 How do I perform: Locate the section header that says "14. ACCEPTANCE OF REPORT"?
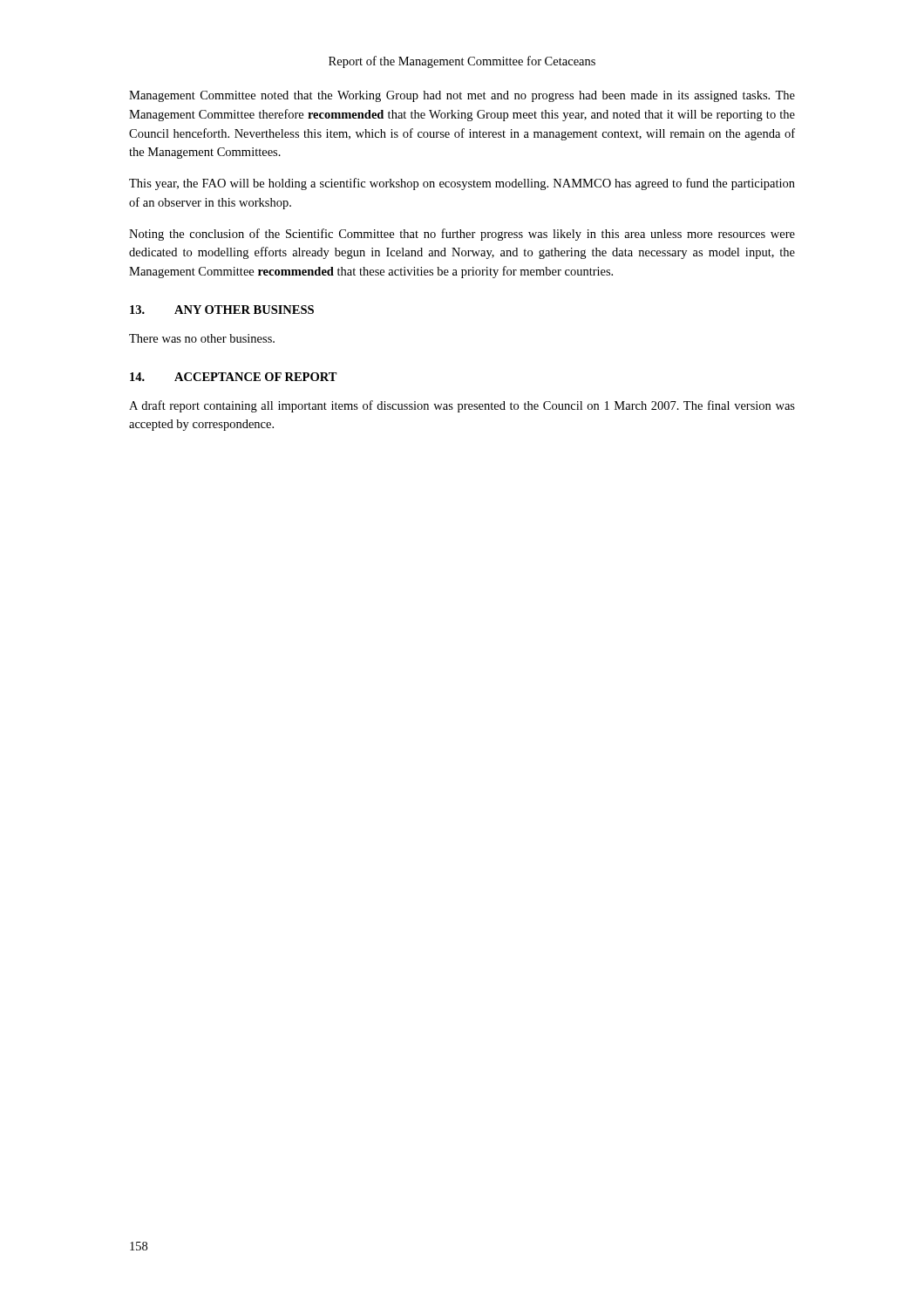coord(233,377)
